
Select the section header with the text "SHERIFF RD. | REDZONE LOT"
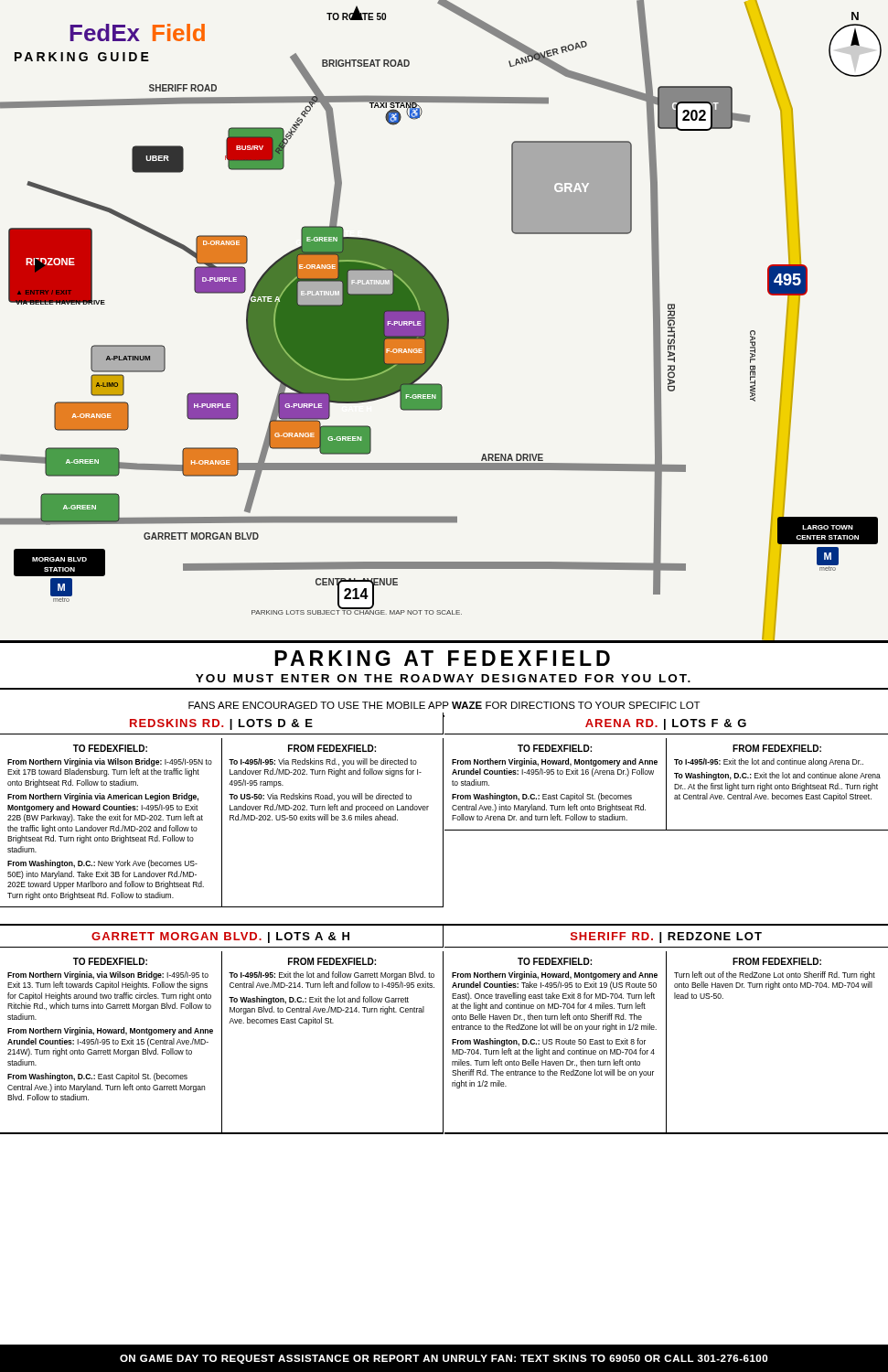666,936
